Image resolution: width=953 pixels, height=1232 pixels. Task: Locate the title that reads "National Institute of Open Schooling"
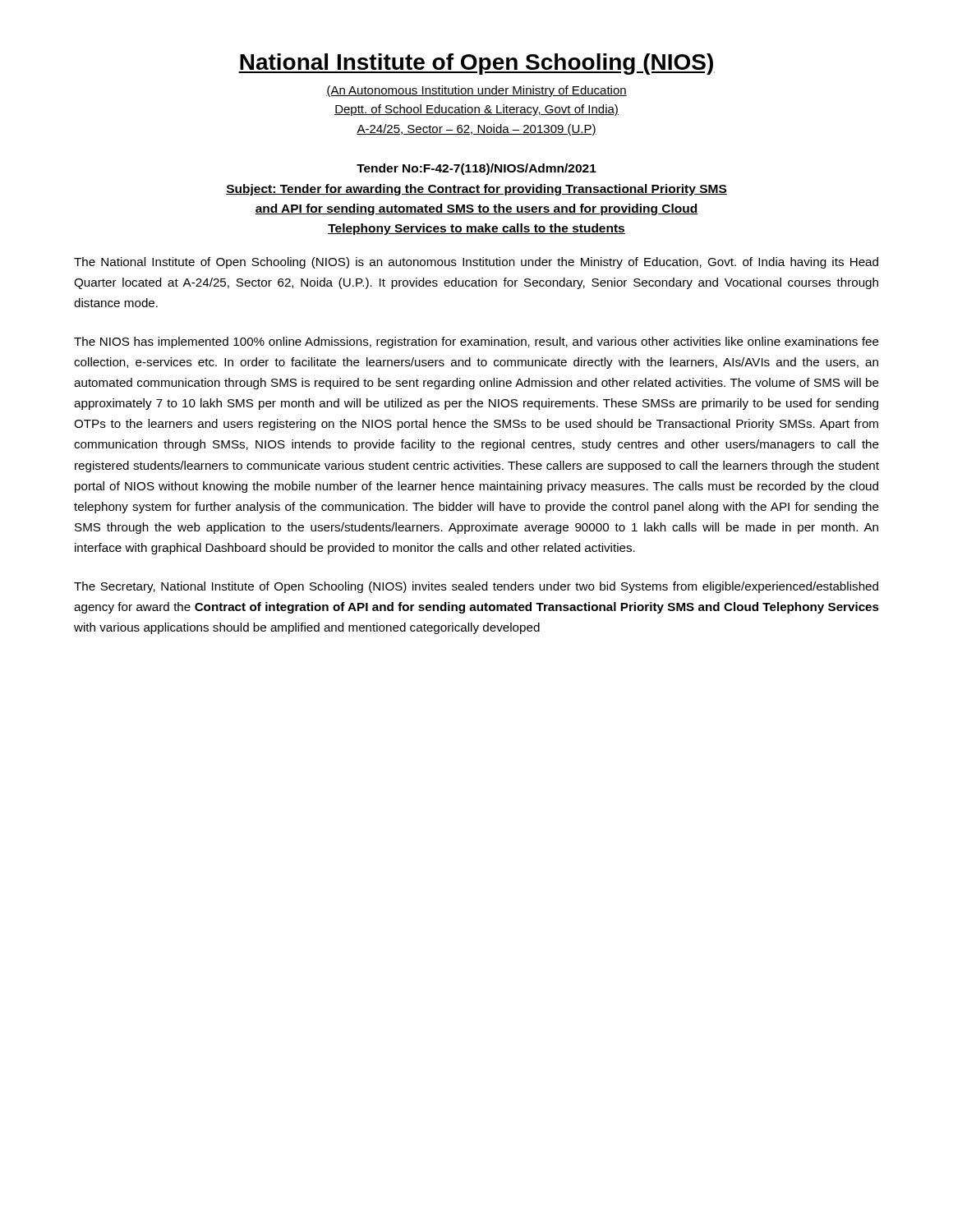[x=476, y=94]
